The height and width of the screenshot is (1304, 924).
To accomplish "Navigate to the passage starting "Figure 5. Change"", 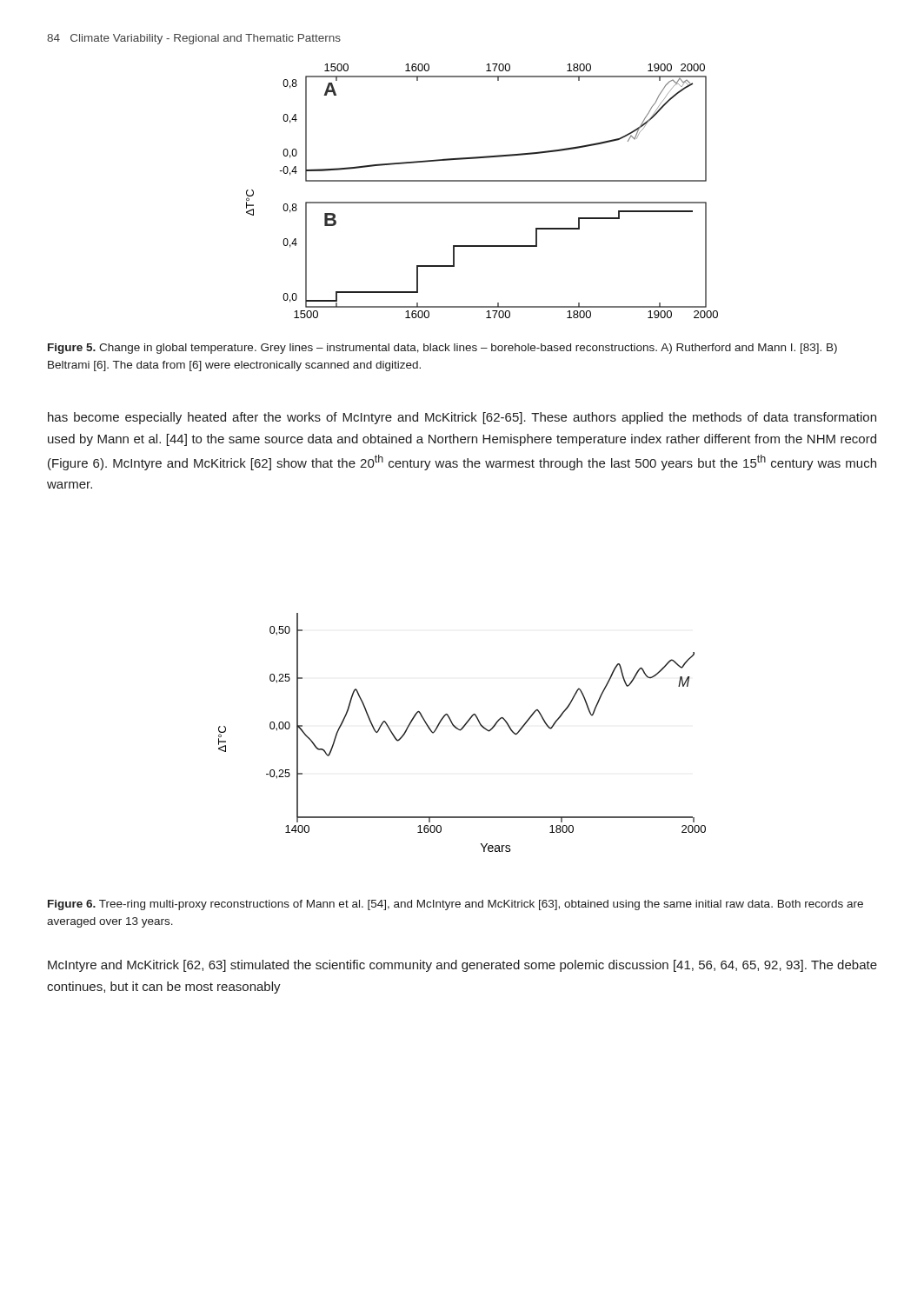I will tap(442, 356).
